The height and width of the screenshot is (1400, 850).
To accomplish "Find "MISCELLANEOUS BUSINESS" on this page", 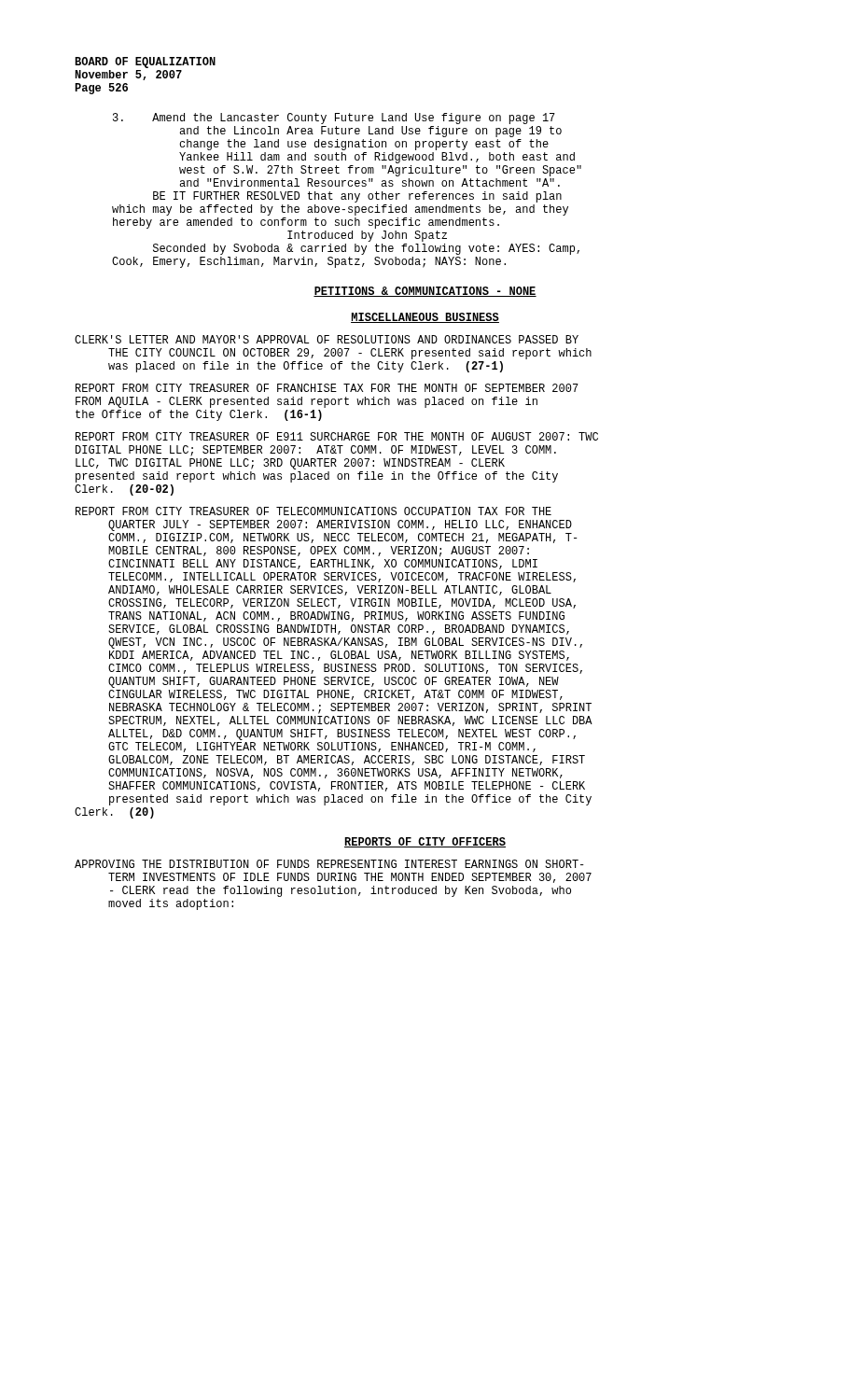I will point(425,318).
